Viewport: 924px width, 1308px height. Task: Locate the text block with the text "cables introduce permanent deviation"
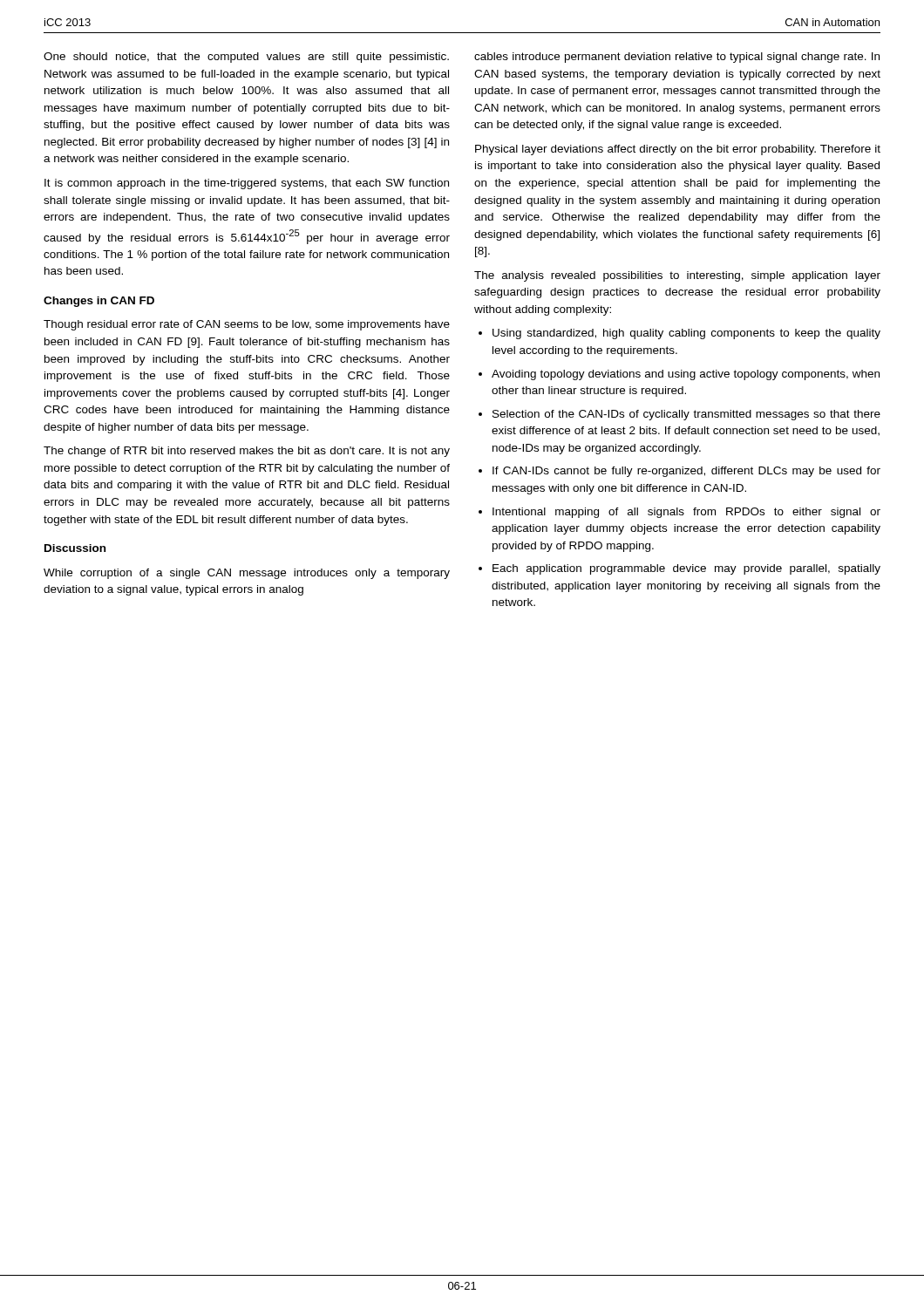pyautogui.click(x=677, y=183)
